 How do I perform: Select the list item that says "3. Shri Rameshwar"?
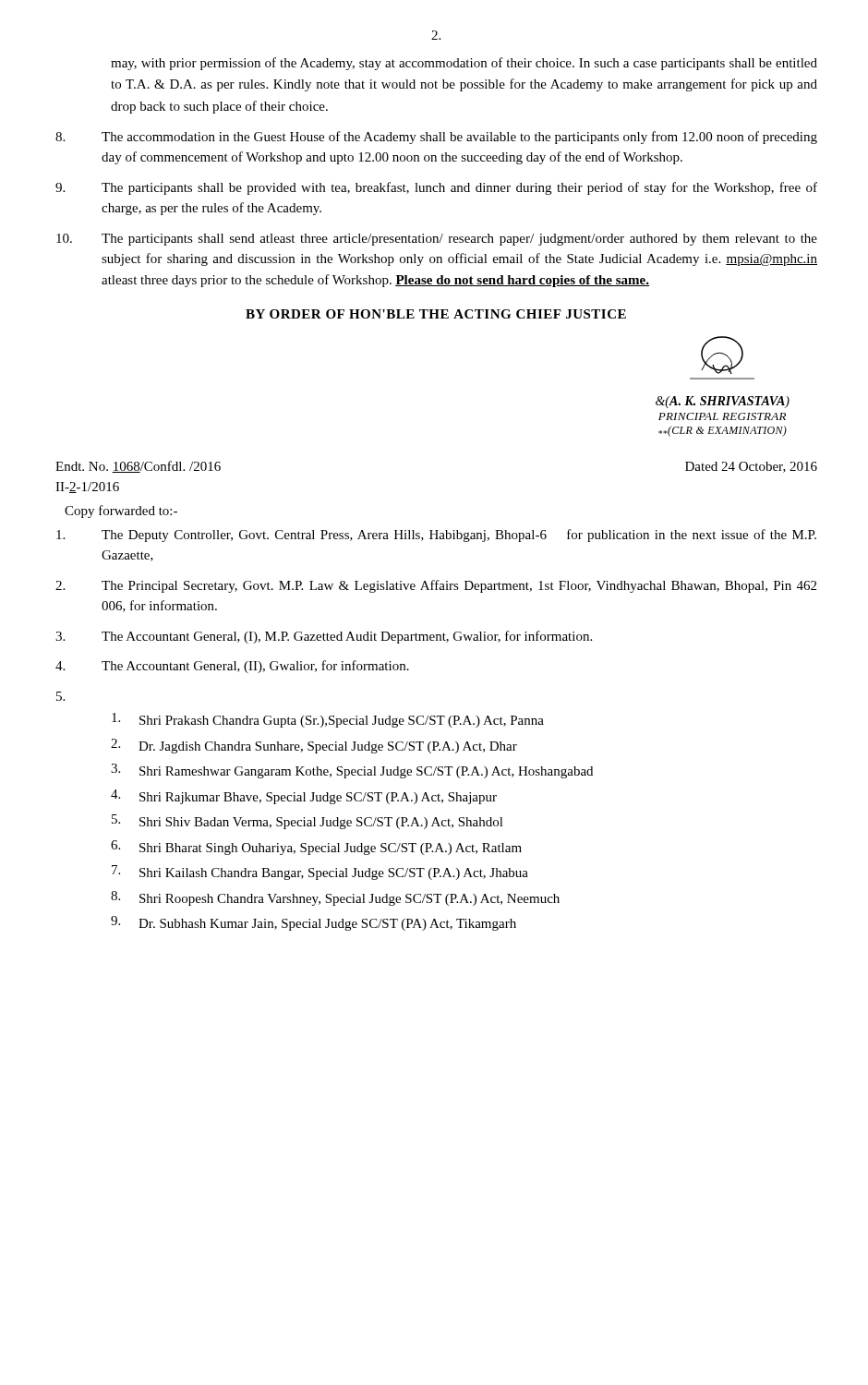click(x=464, y=771)
